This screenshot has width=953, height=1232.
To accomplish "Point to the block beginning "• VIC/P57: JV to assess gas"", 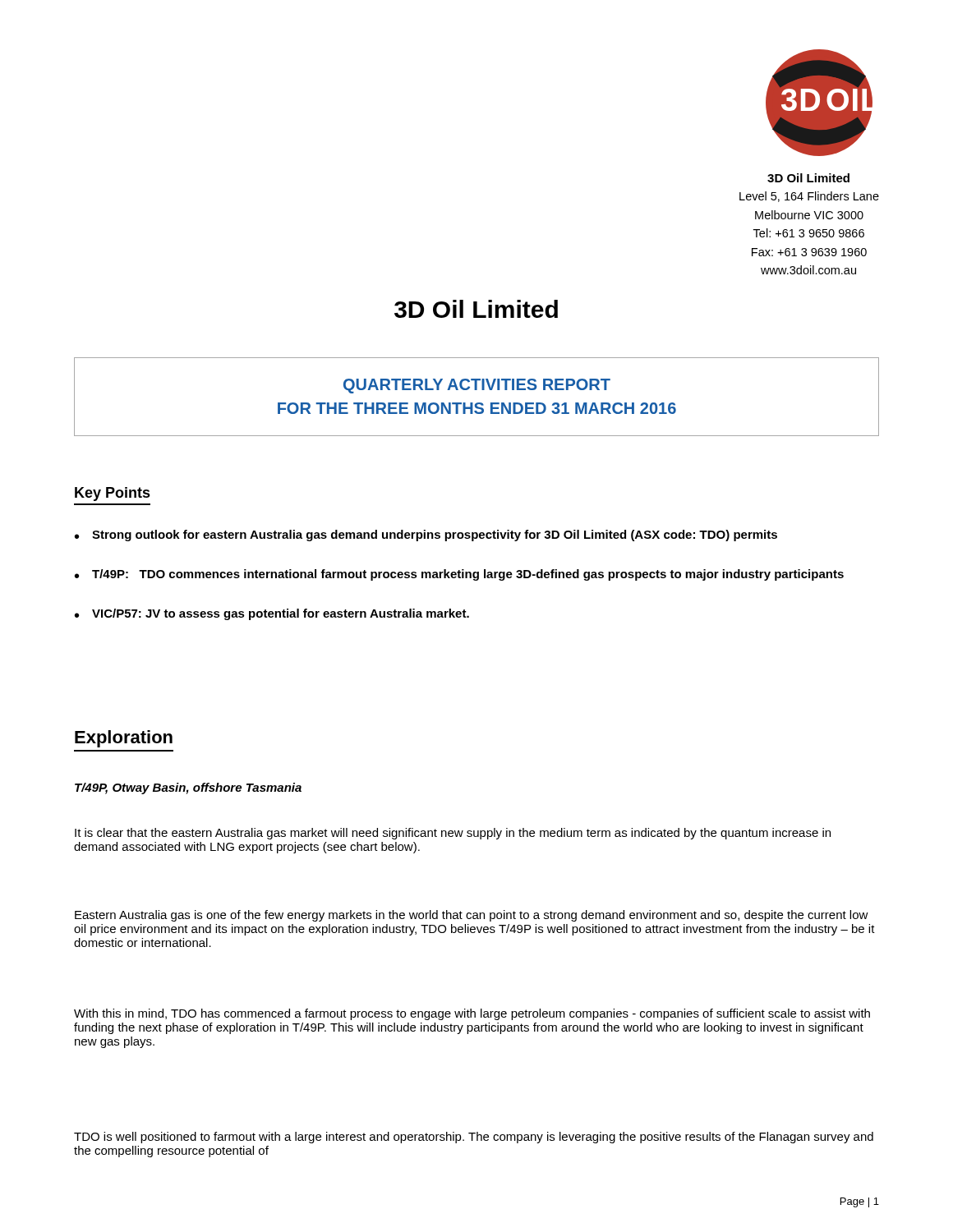I will coord(272,616).
